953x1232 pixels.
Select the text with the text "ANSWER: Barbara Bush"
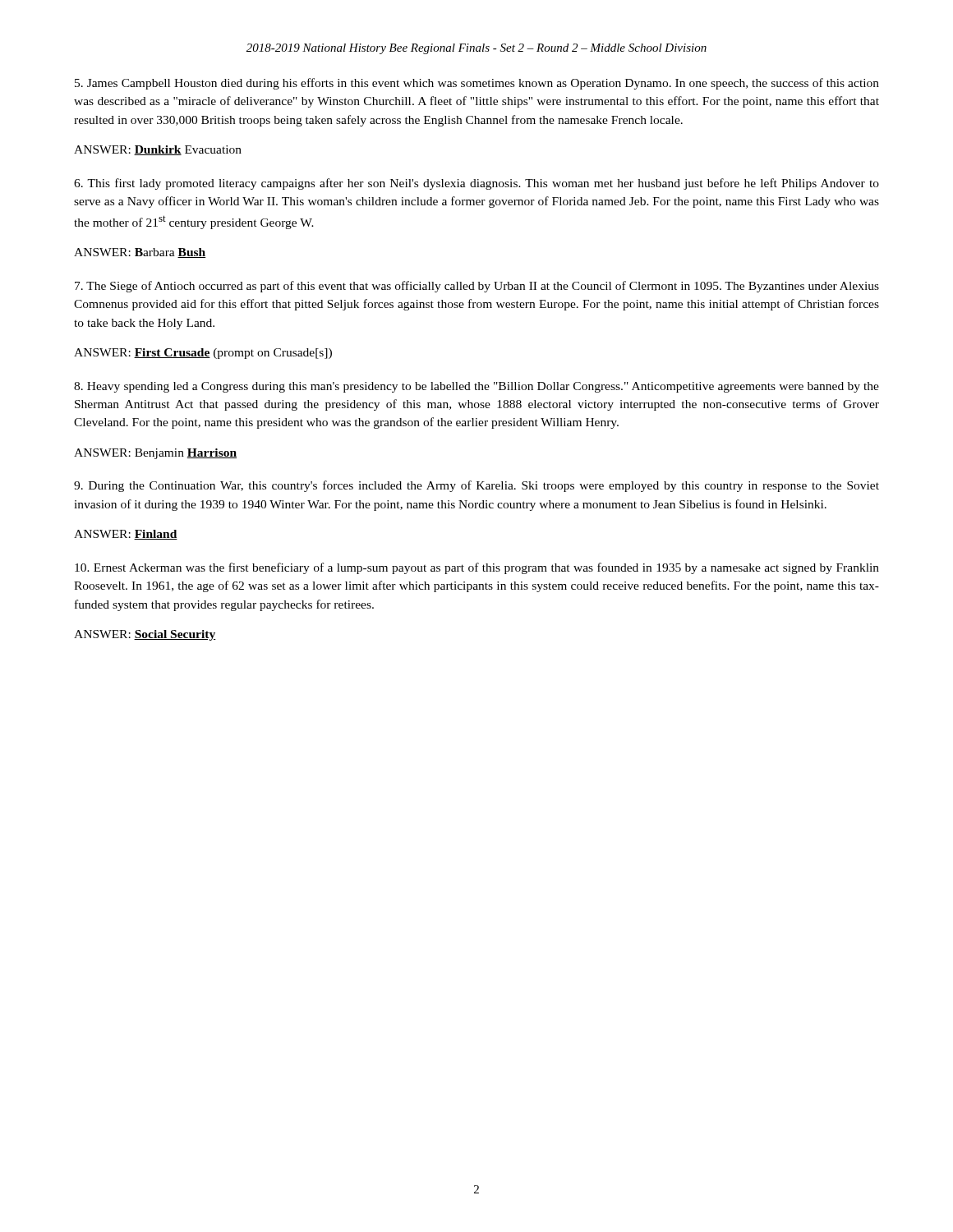pos(140,252)
